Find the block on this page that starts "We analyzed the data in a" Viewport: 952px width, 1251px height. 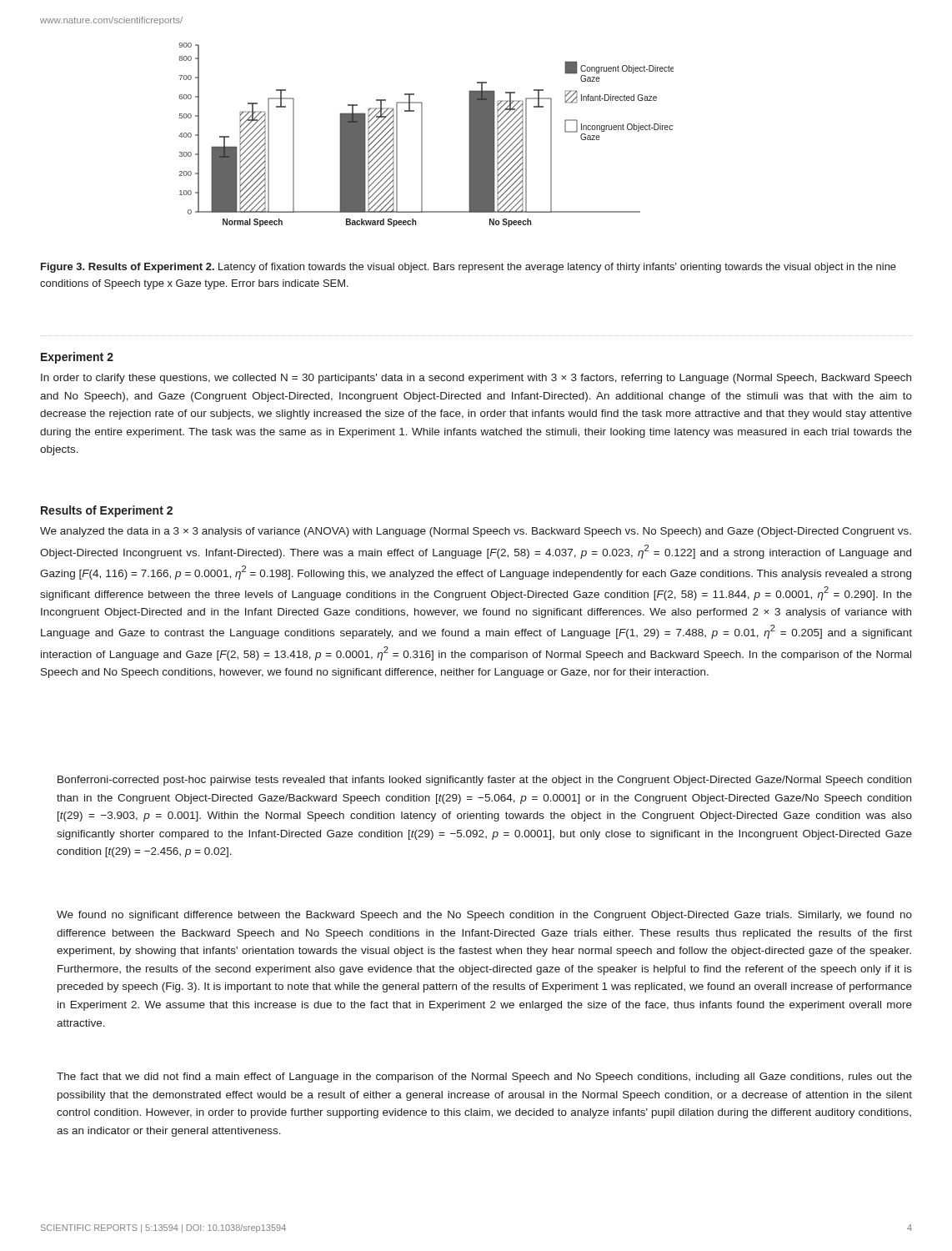[476, 601]
